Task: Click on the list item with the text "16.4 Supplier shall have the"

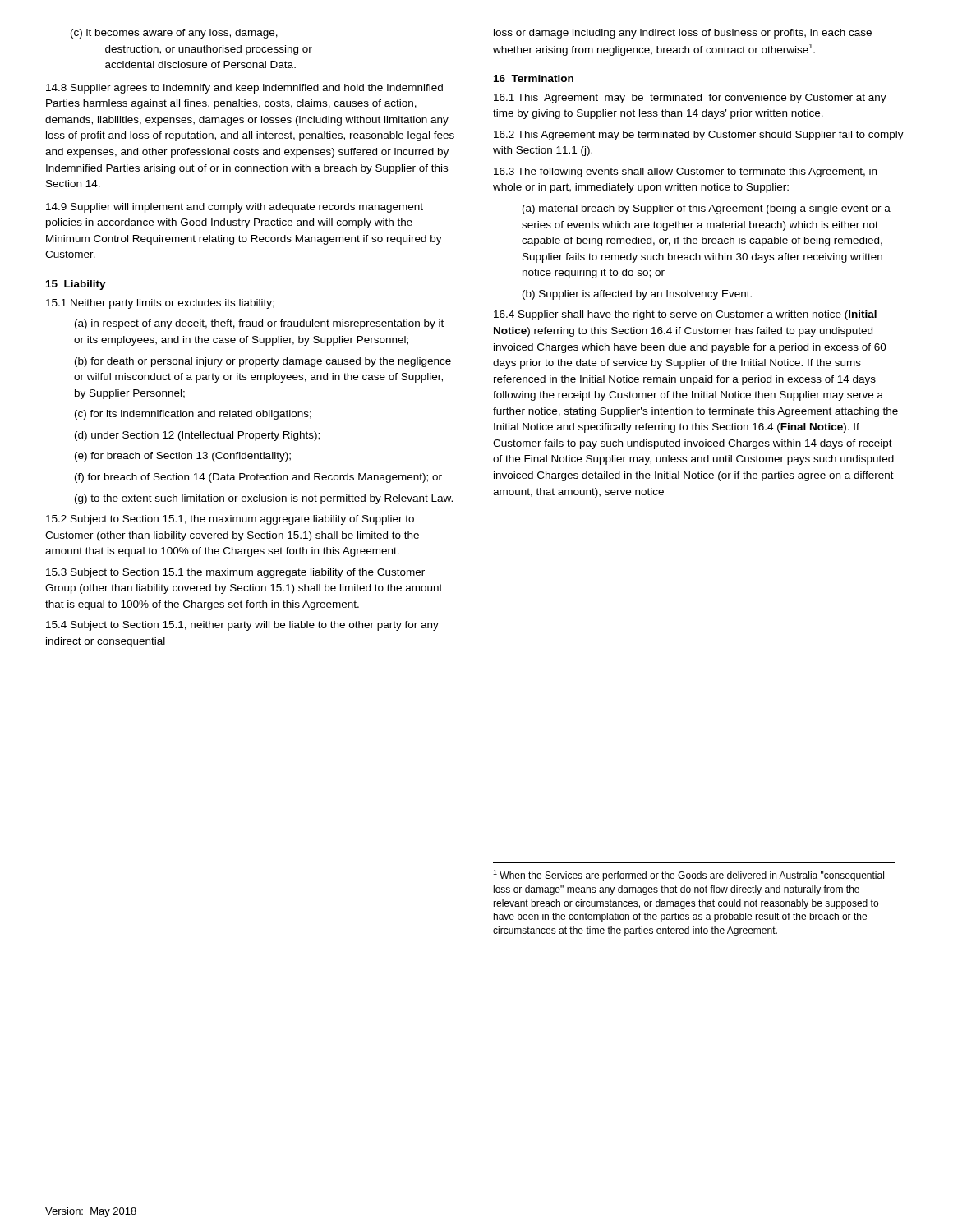Action: pos(696,403)
